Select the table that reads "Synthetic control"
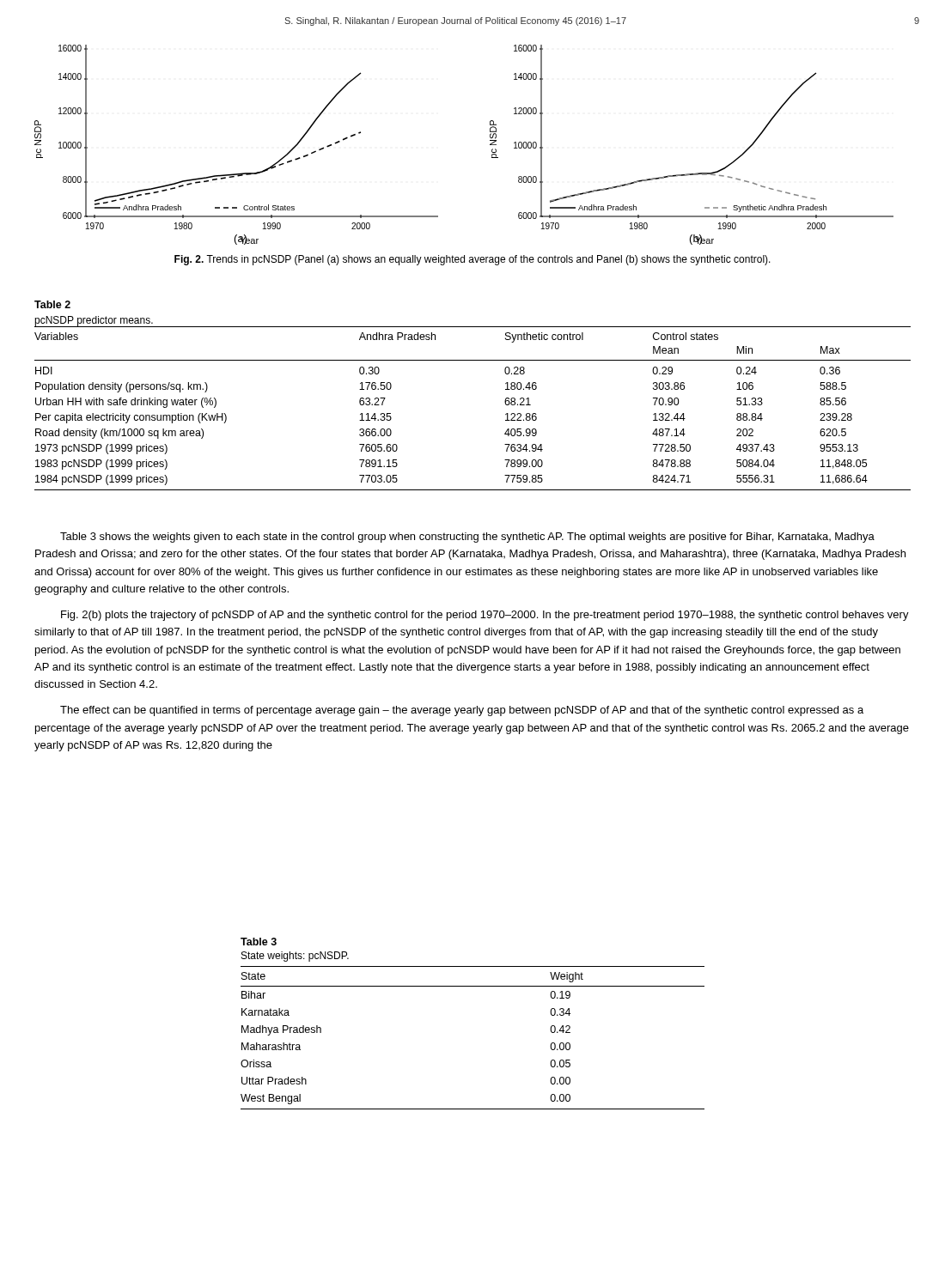 pos(472,410)
